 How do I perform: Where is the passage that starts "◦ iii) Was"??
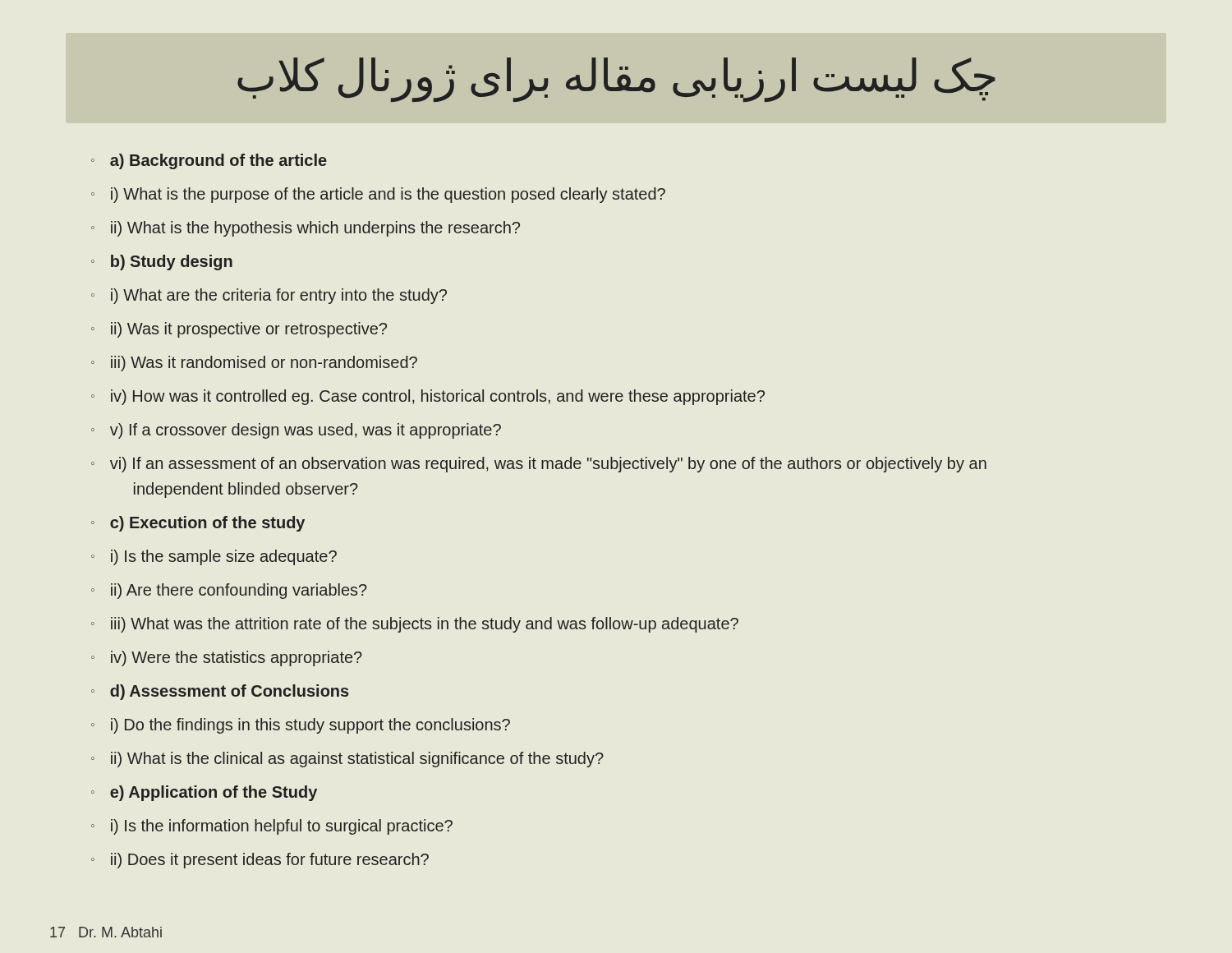254,364
